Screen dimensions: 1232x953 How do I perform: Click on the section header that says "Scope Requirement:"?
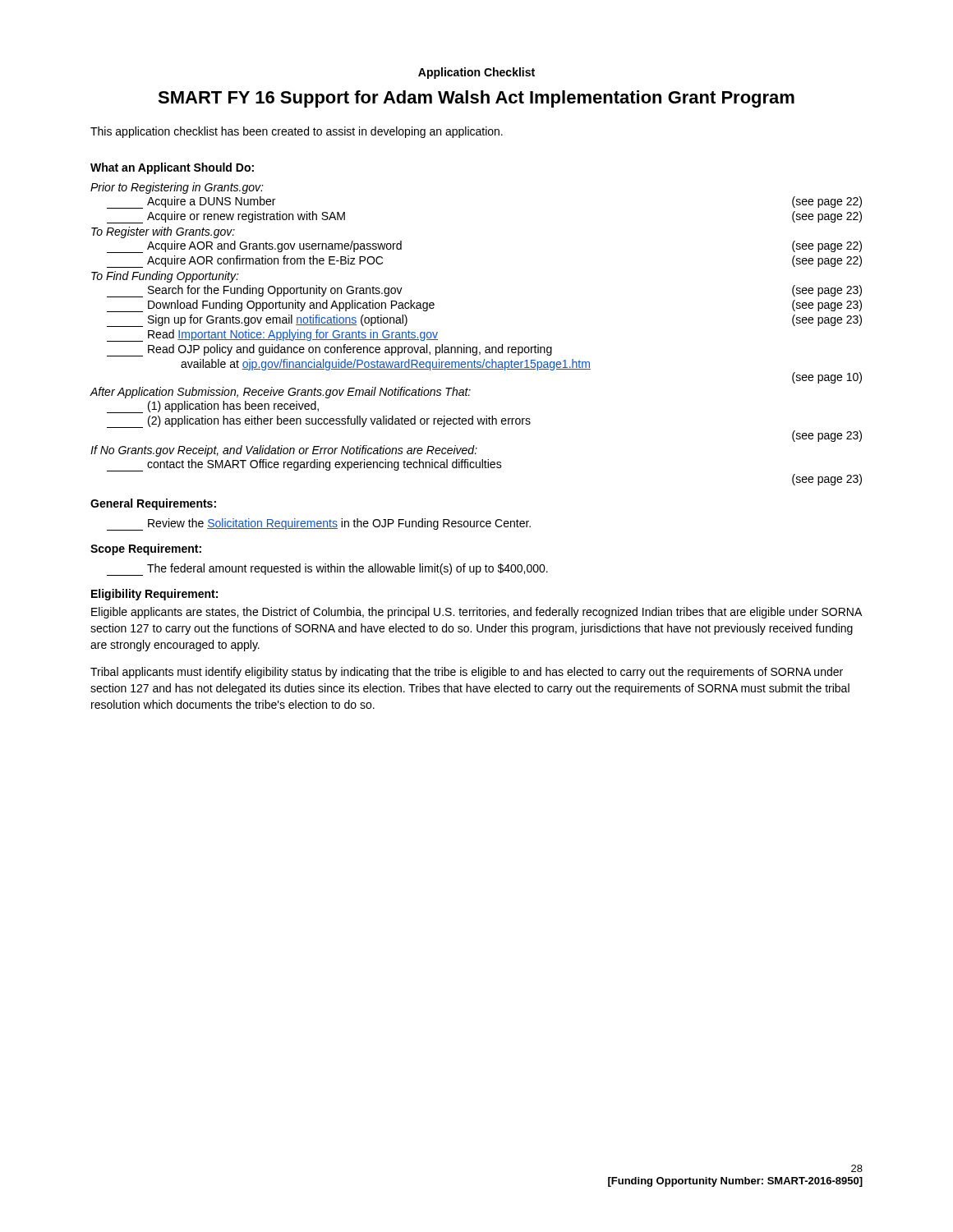[x=146, y=548]
